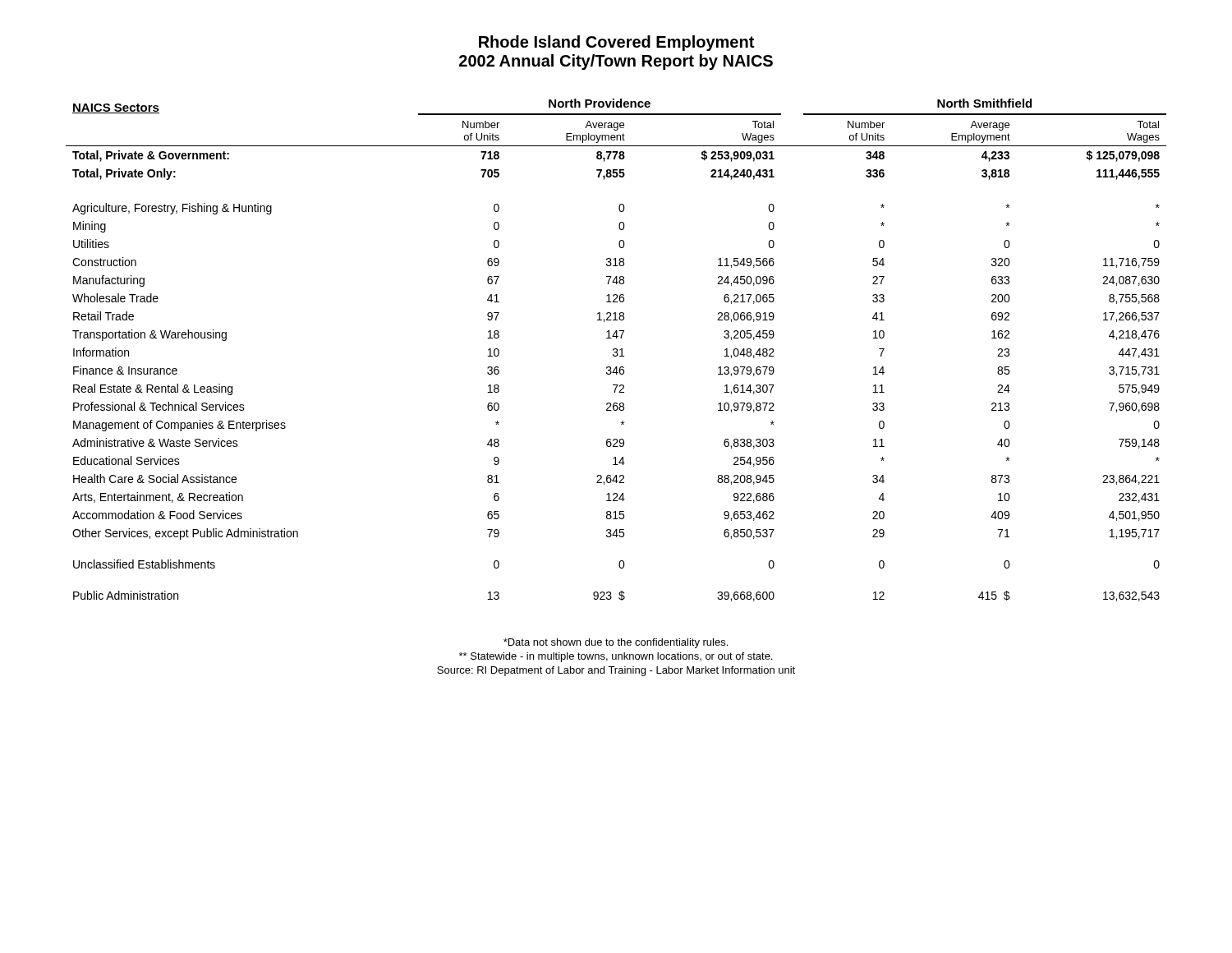The width and height of the screenshot is (1232, 953).
Task: Select the footnote with the text "Data not shown"
Action: coord(616,656)
